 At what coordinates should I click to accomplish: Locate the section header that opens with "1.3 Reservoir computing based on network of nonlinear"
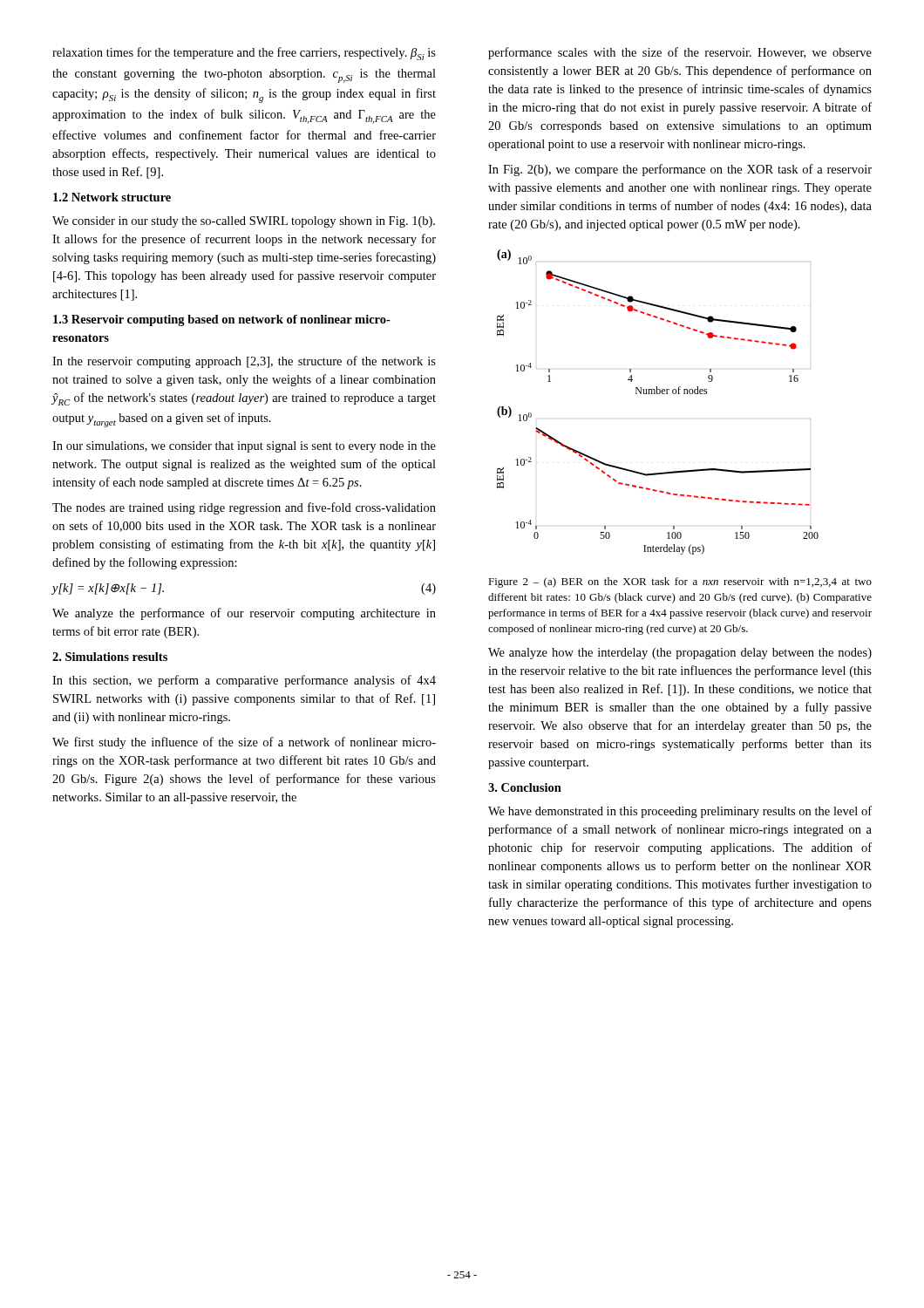(x=244, y=329)
